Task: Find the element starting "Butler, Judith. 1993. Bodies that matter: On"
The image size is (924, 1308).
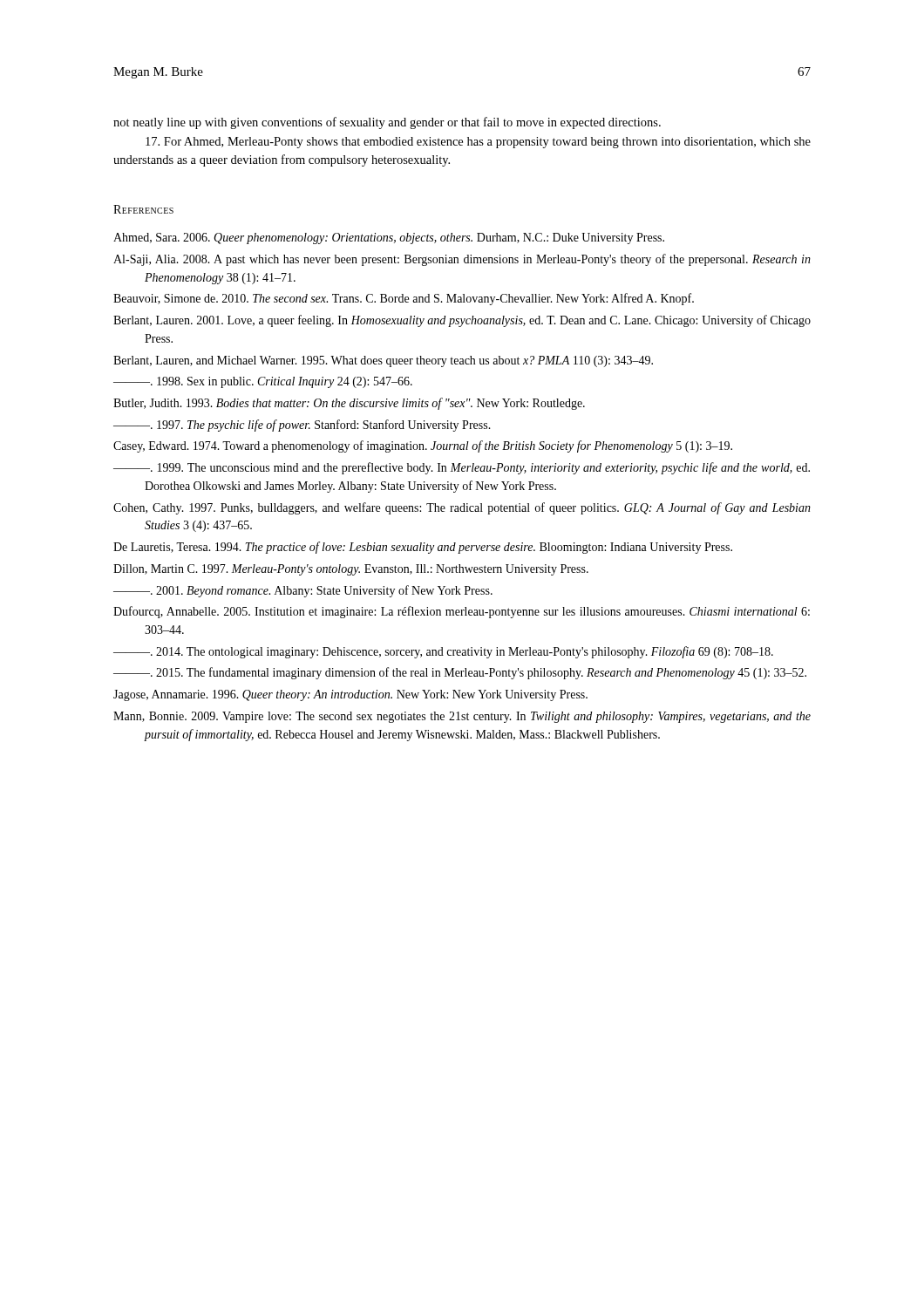Action: 349,403
